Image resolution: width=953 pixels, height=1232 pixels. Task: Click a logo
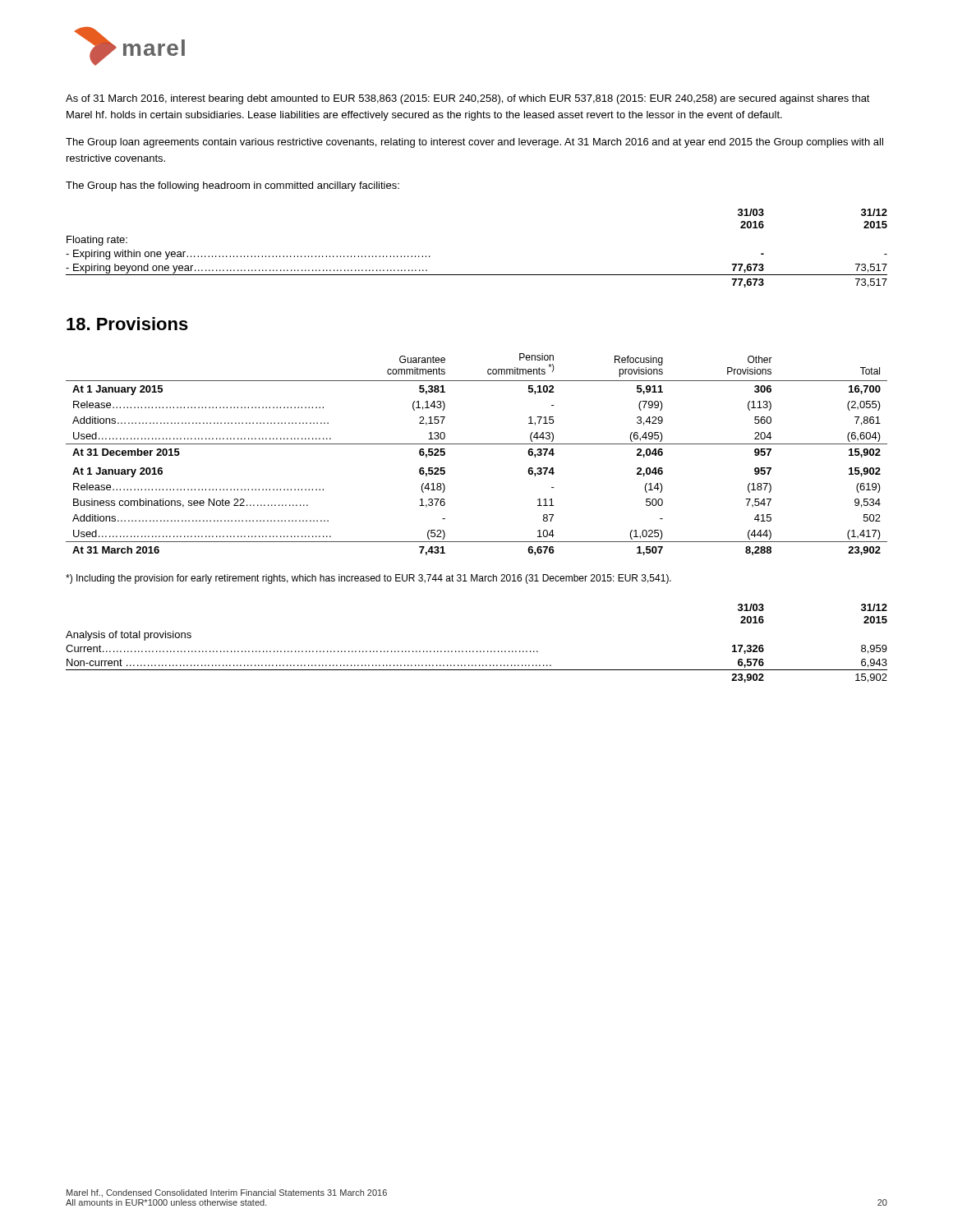point(131,53)
